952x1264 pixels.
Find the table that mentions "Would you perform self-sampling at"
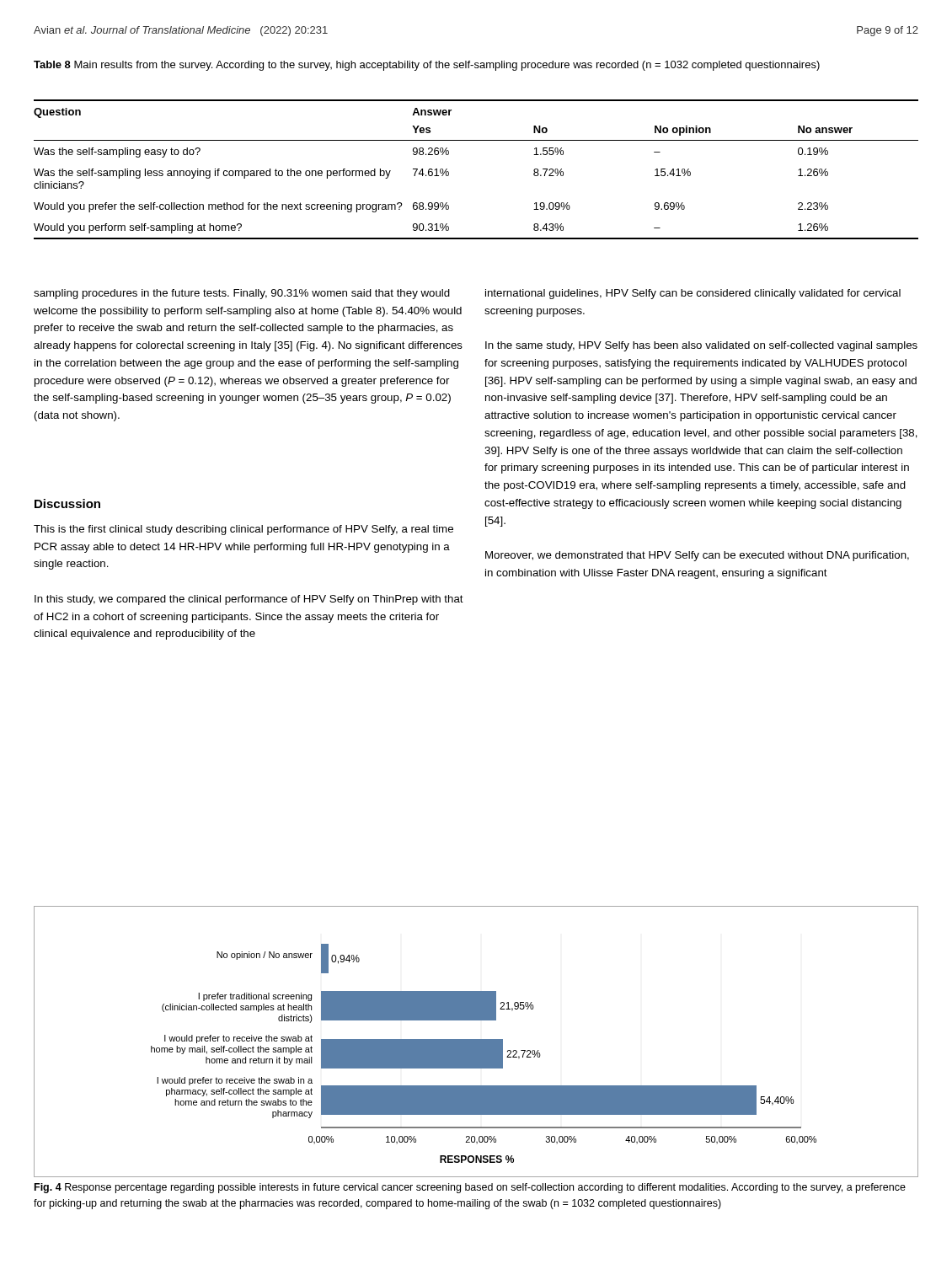click(476, 169)
